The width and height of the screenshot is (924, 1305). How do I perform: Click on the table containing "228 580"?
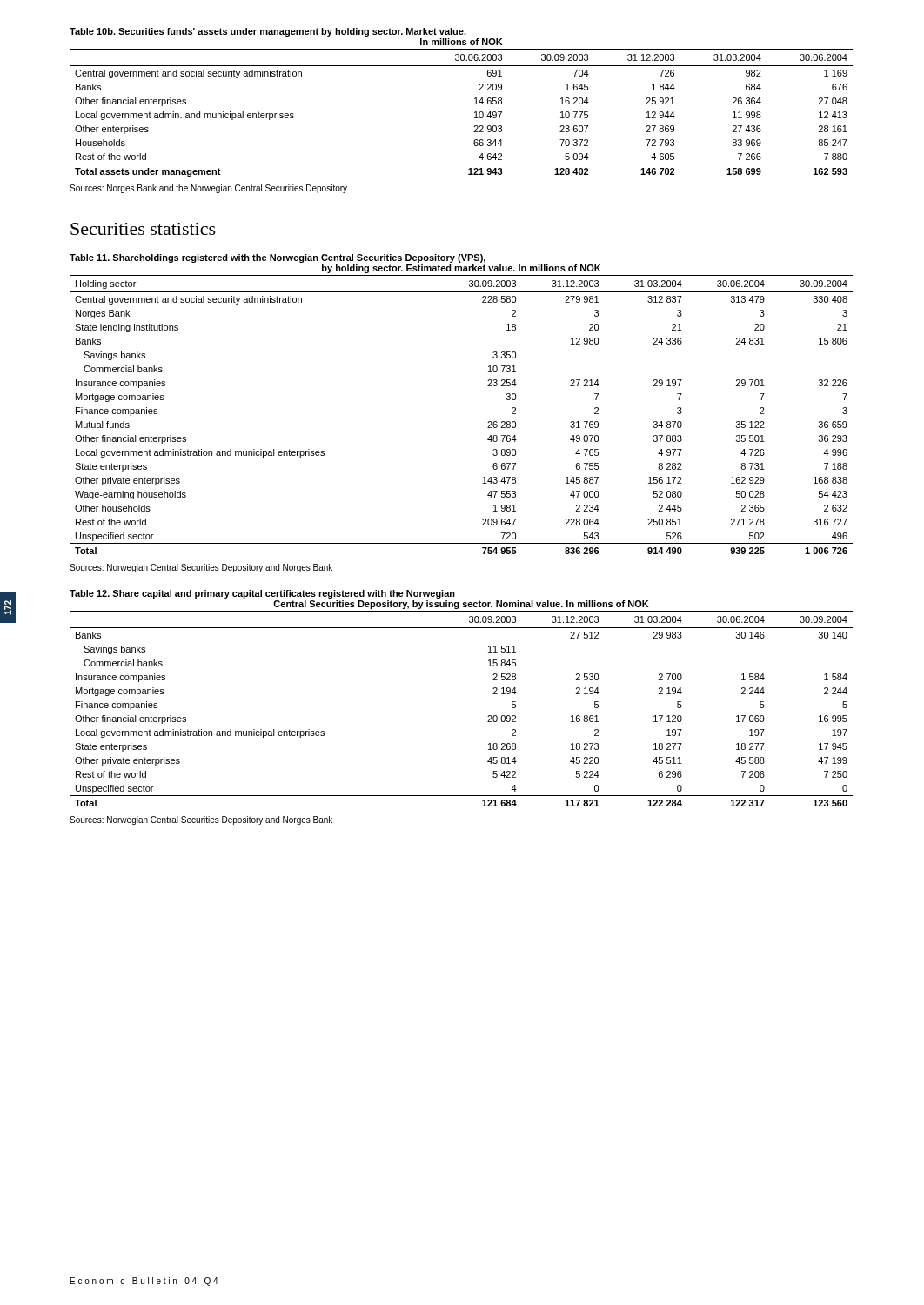pos(461,416)
